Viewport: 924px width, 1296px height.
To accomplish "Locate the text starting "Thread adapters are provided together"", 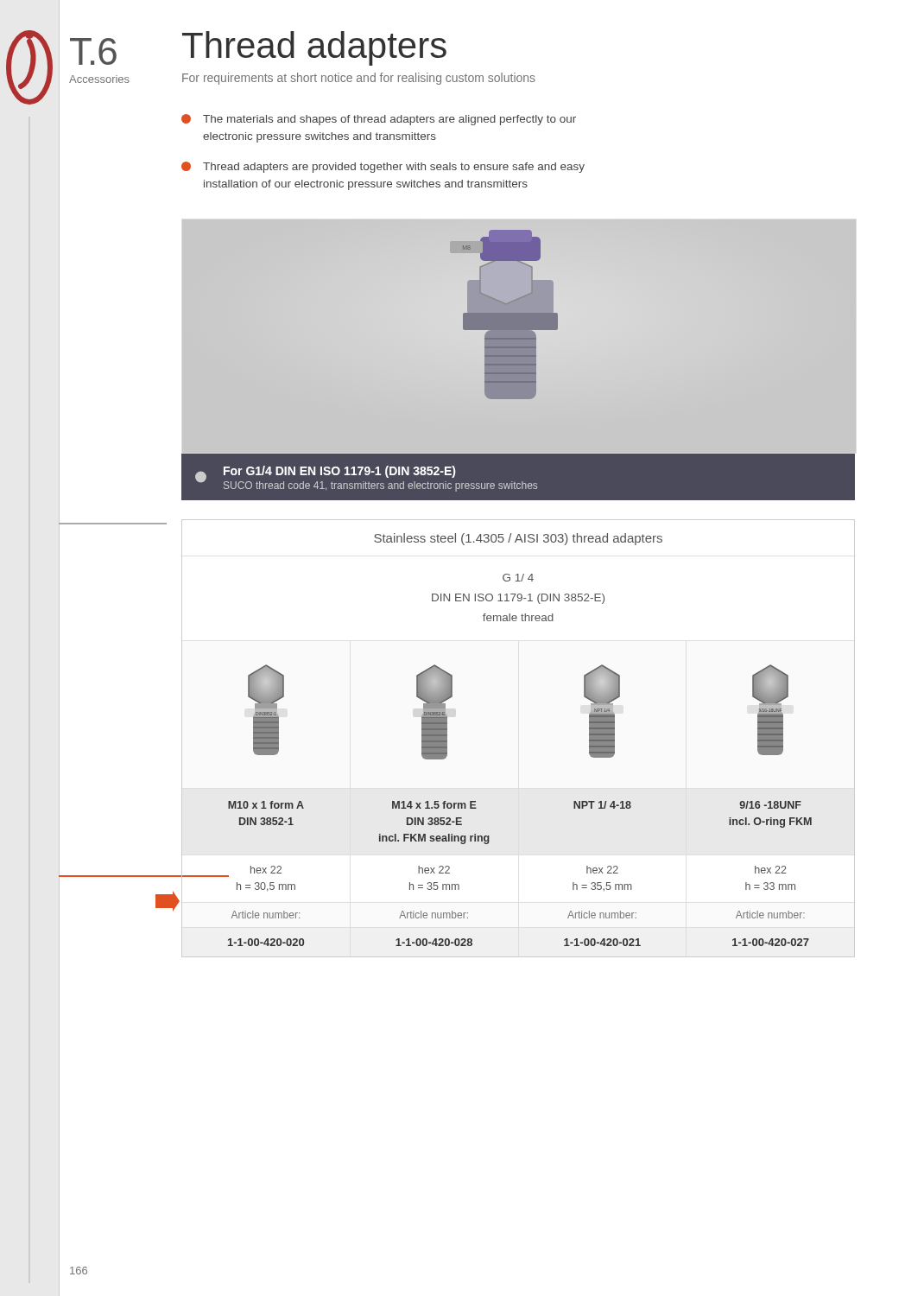I will (x=383, y=175).
